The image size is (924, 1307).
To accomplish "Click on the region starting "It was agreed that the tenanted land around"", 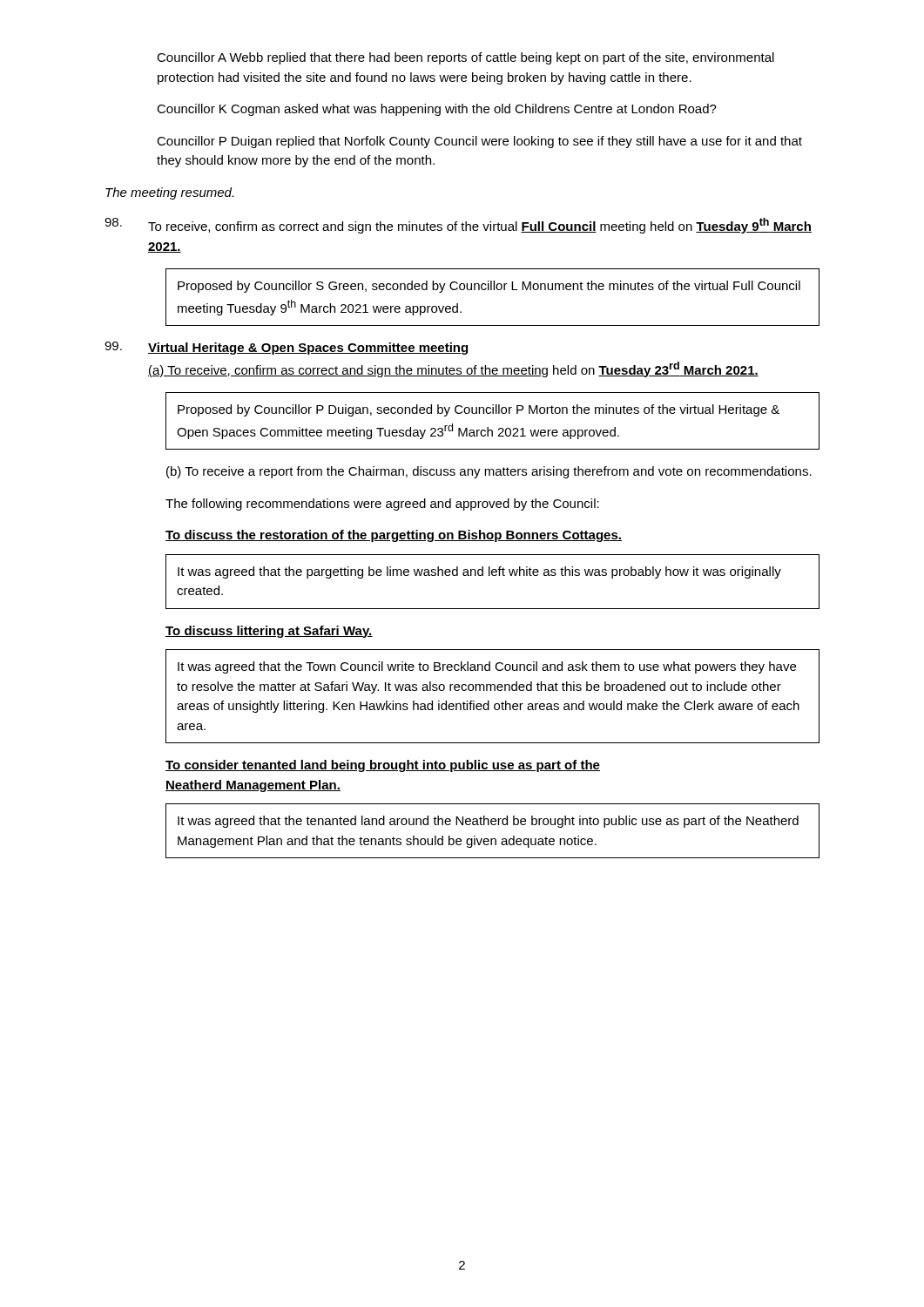I will tap(488, 830).
